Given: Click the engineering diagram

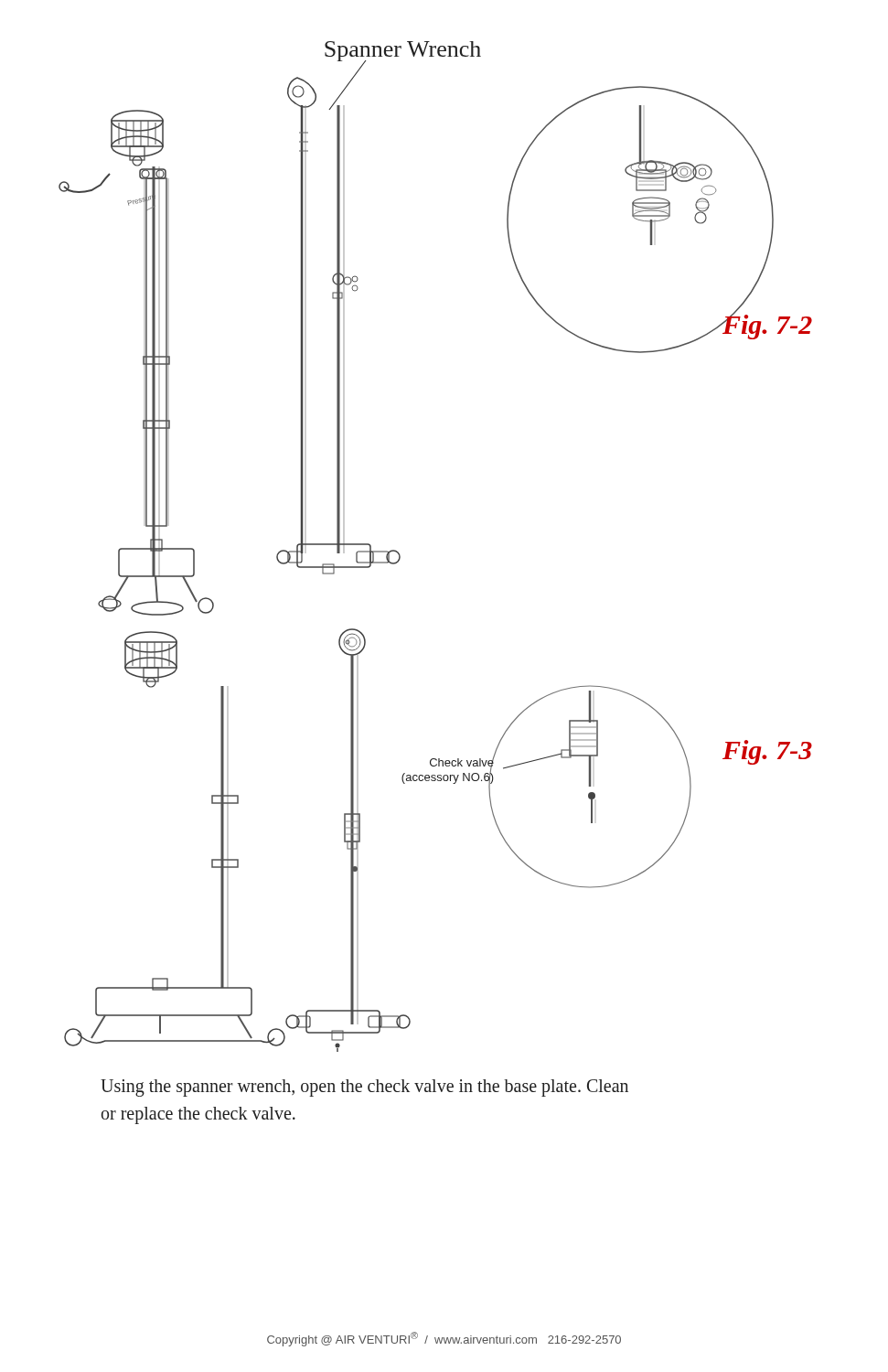Looking at the screenshot, I should [x=453, y=540].
